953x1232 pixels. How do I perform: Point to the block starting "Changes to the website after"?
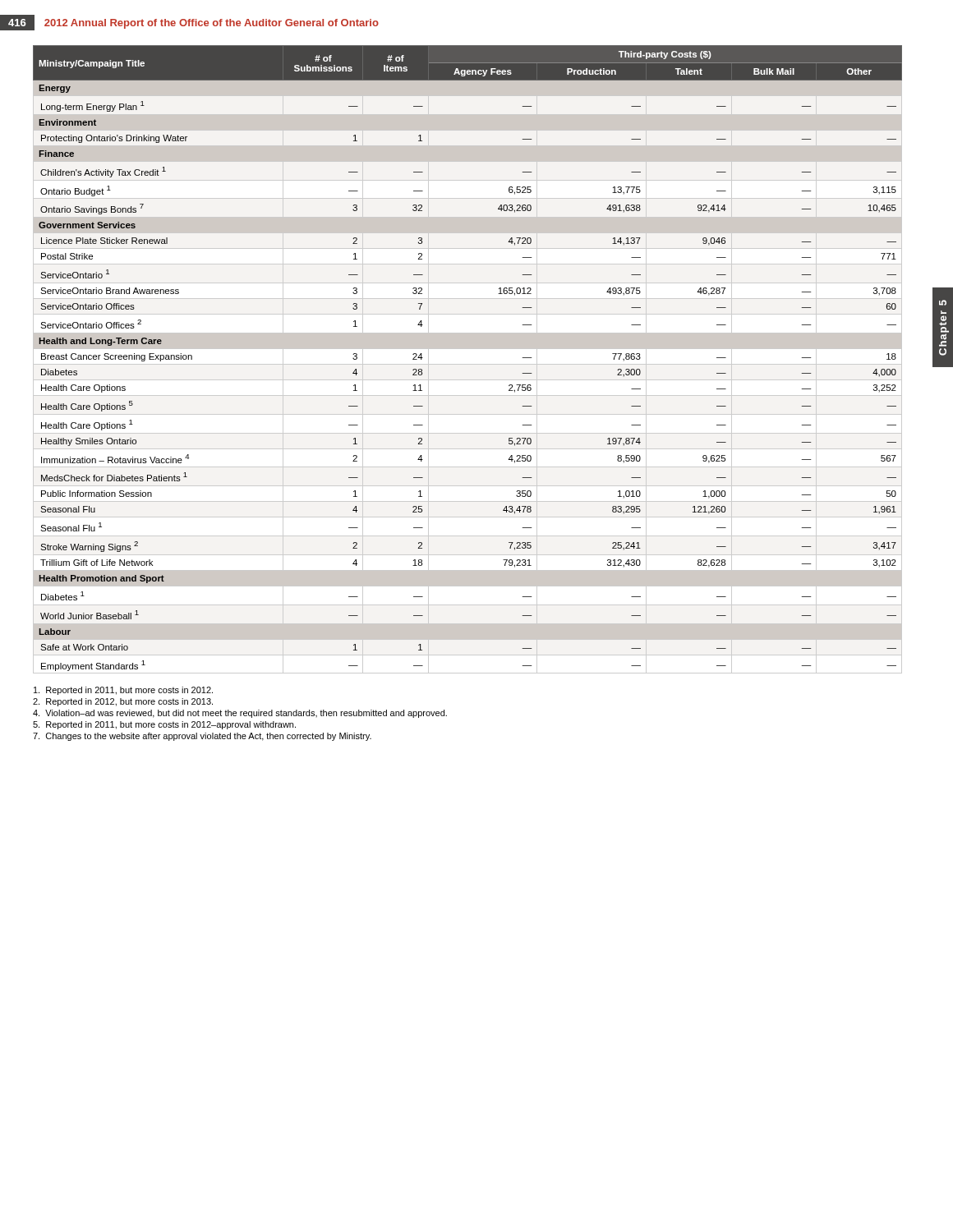click(x=202, y=736)
